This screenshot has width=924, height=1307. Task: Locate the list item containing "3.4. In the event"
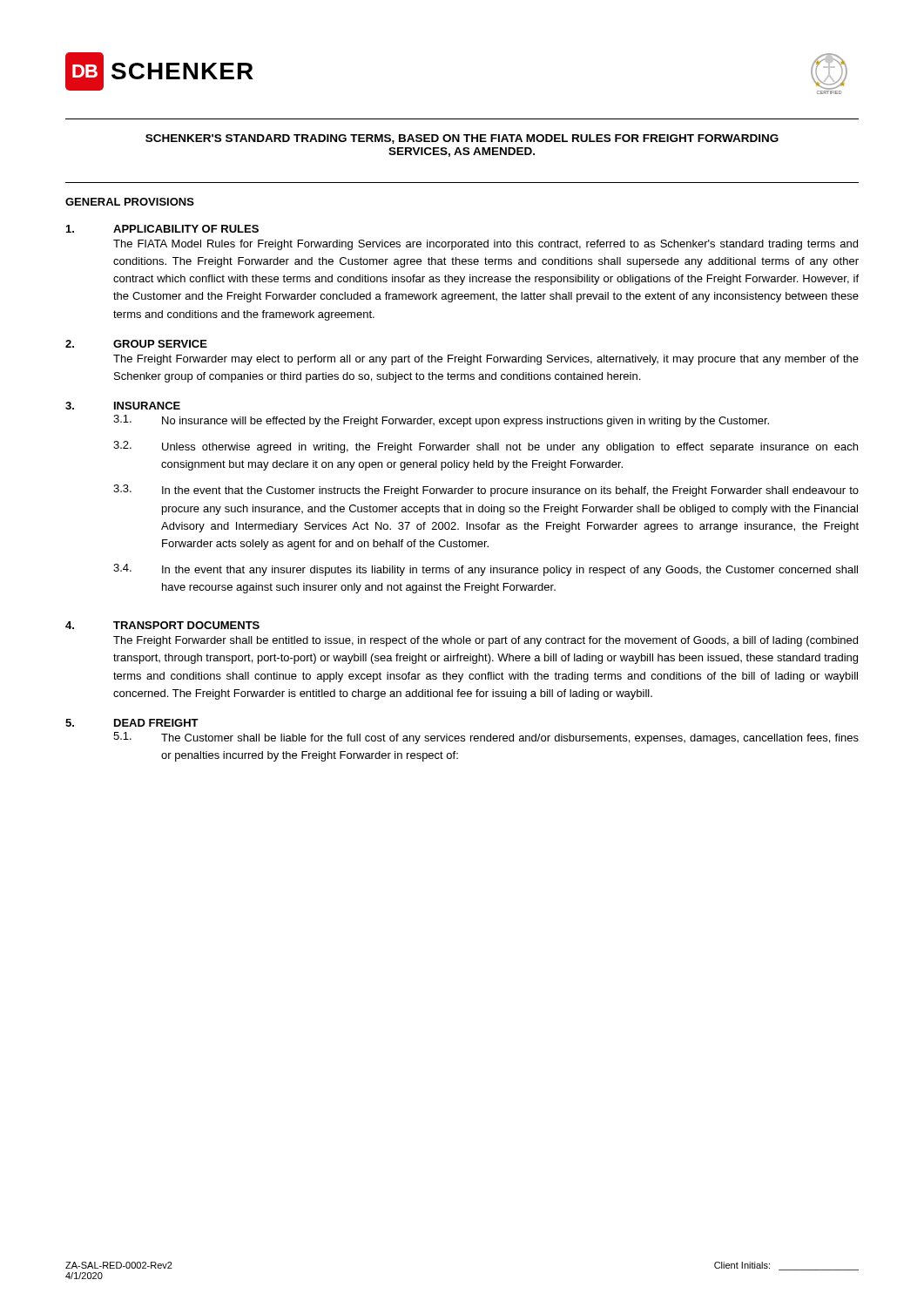coord(486,579)
